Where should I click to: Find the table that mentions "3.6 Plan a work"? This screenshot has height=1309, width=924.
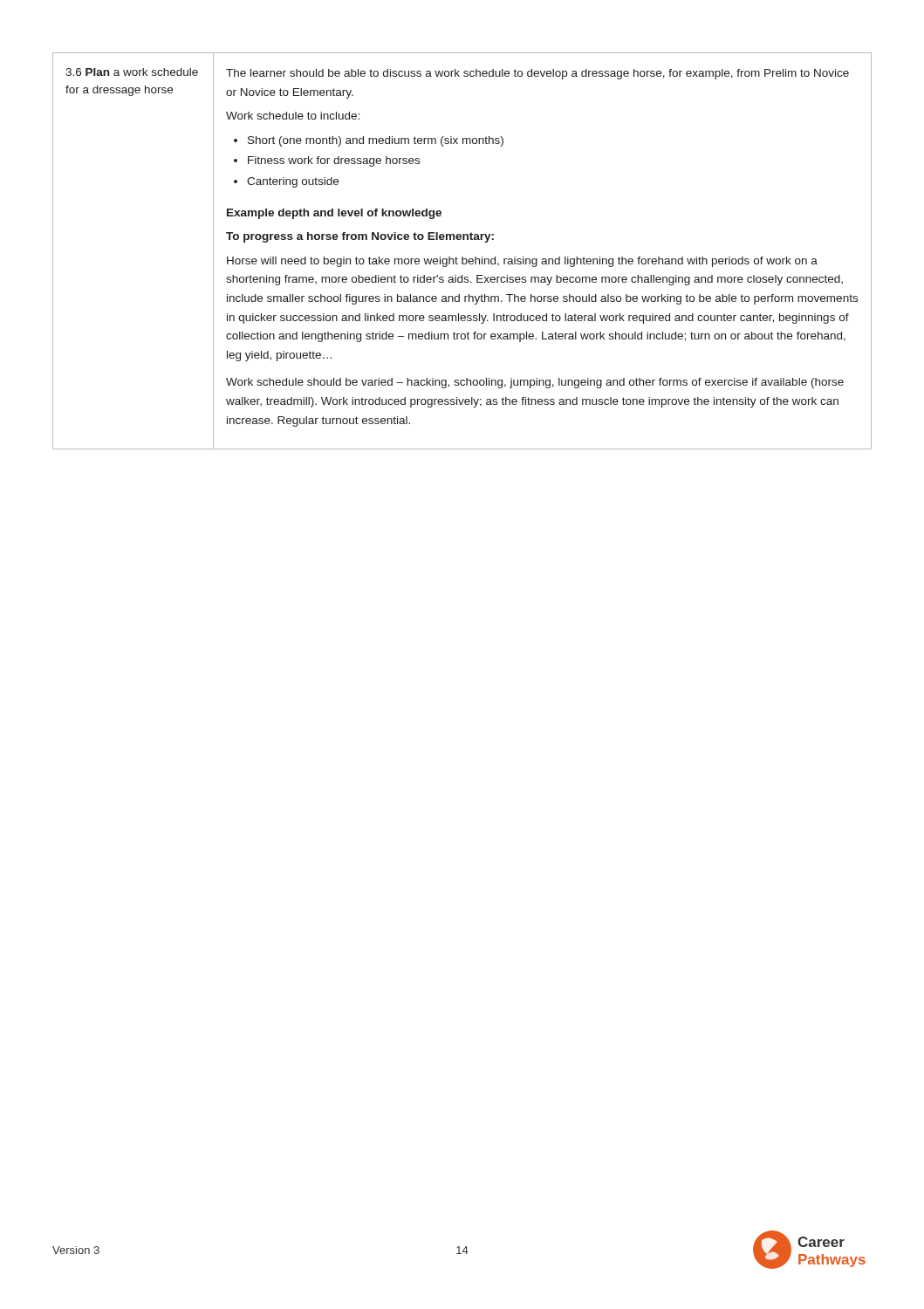click(462, 251)
